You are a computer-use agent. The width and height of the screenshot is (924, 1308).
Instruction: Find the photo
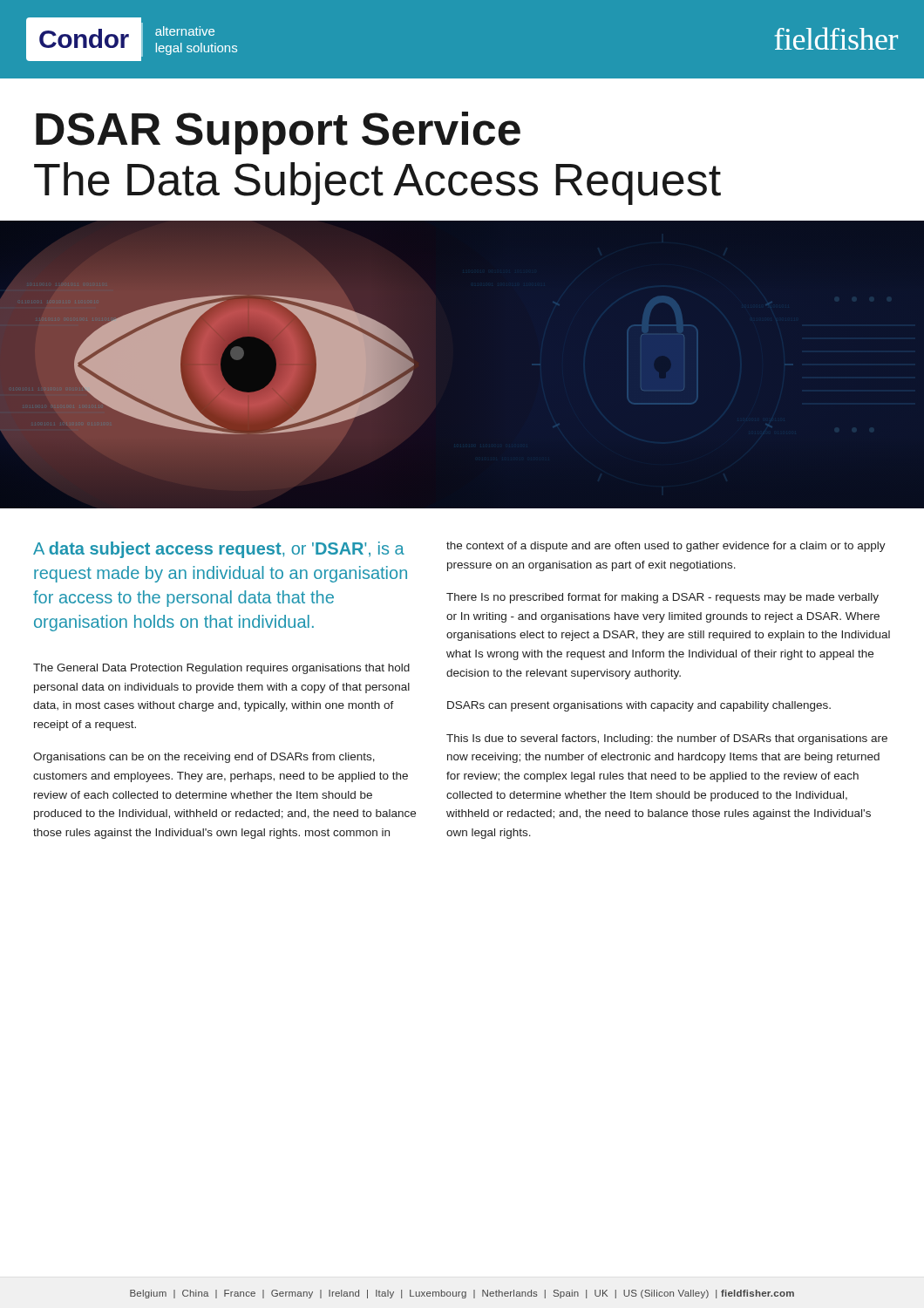coord(462,365)
